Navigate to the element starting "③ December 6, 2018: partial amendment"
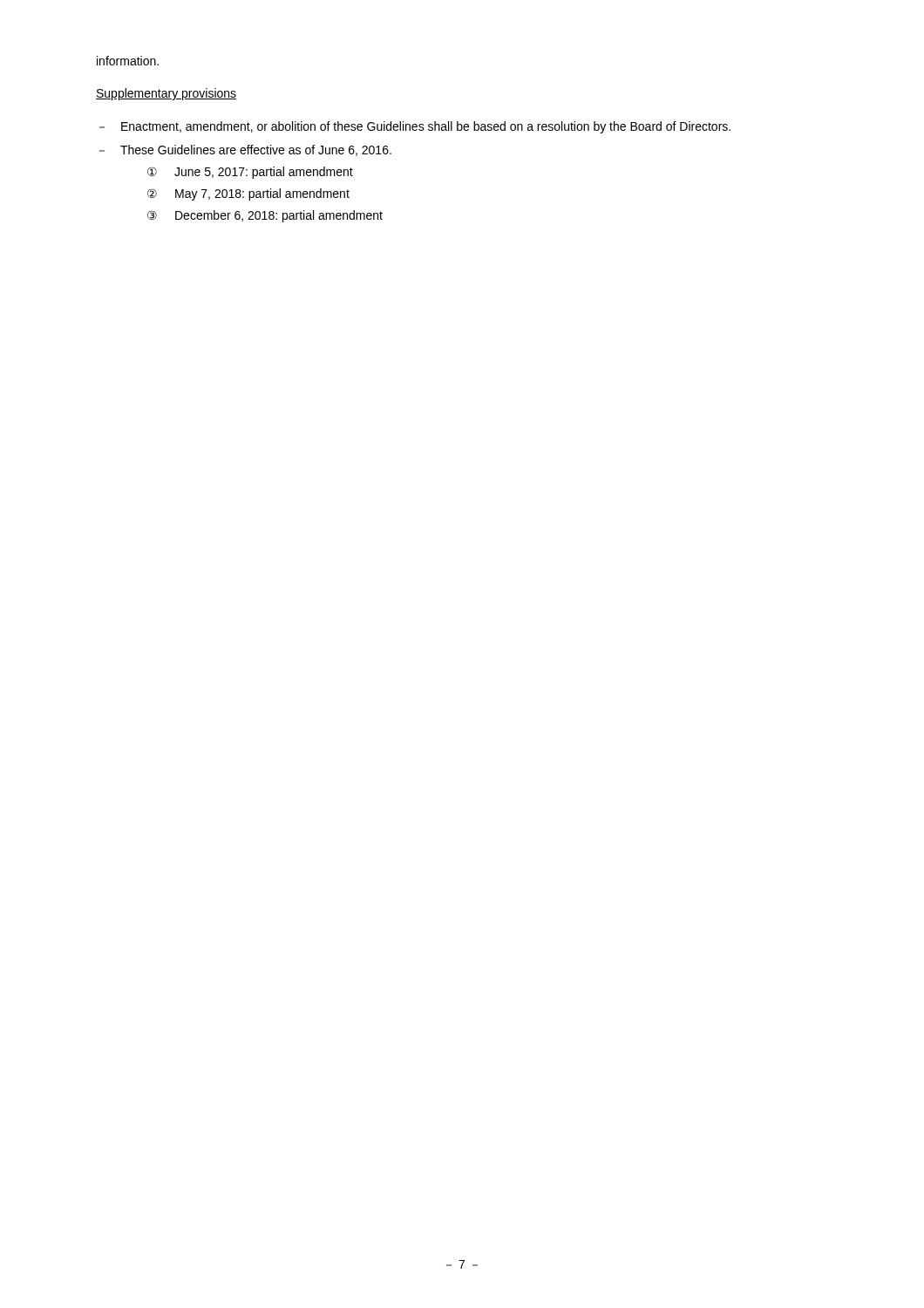 click(x=265, y=216)
